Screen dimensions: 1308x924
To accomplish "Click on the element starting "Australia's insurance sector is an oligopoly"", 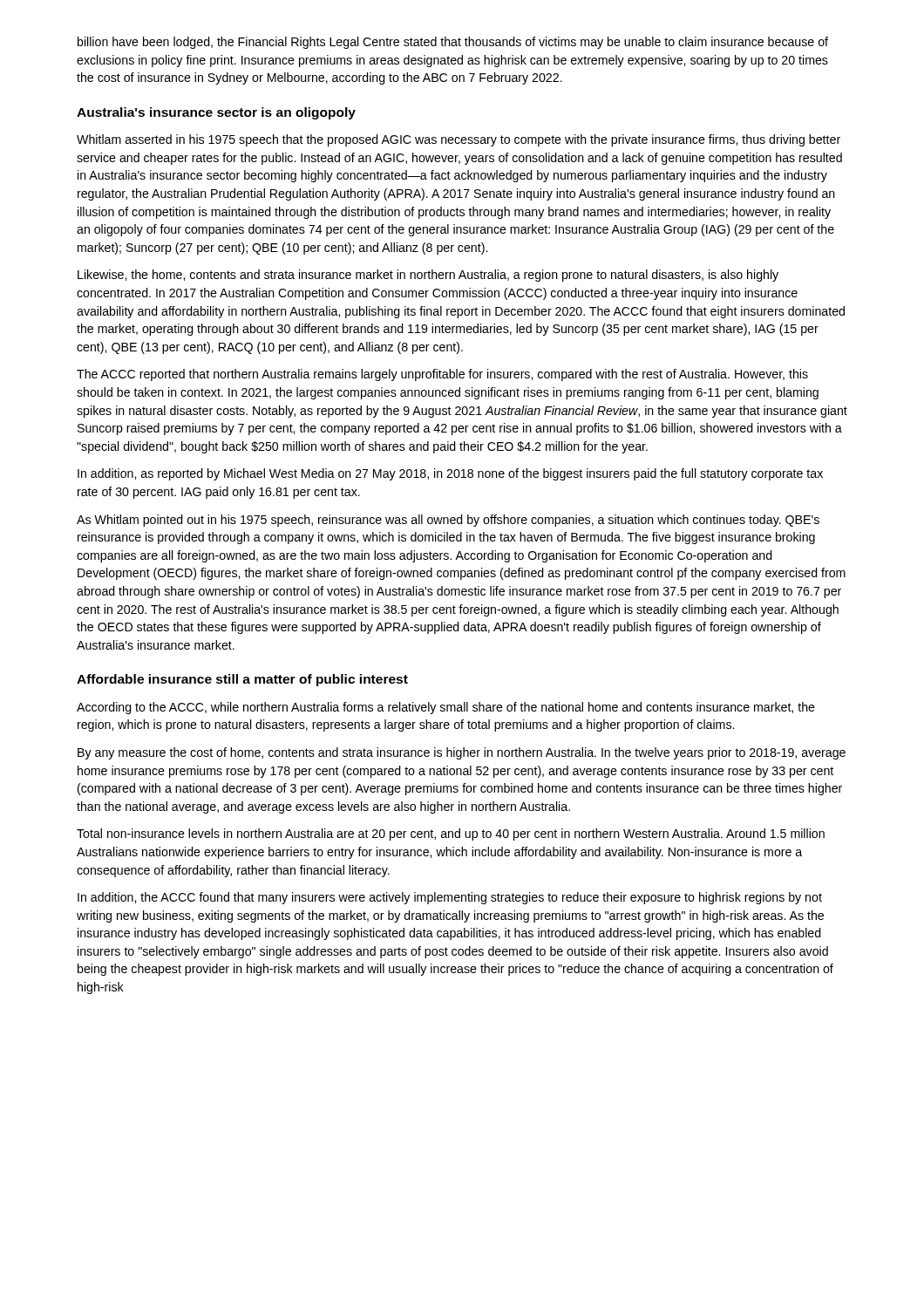I will 216,112.
